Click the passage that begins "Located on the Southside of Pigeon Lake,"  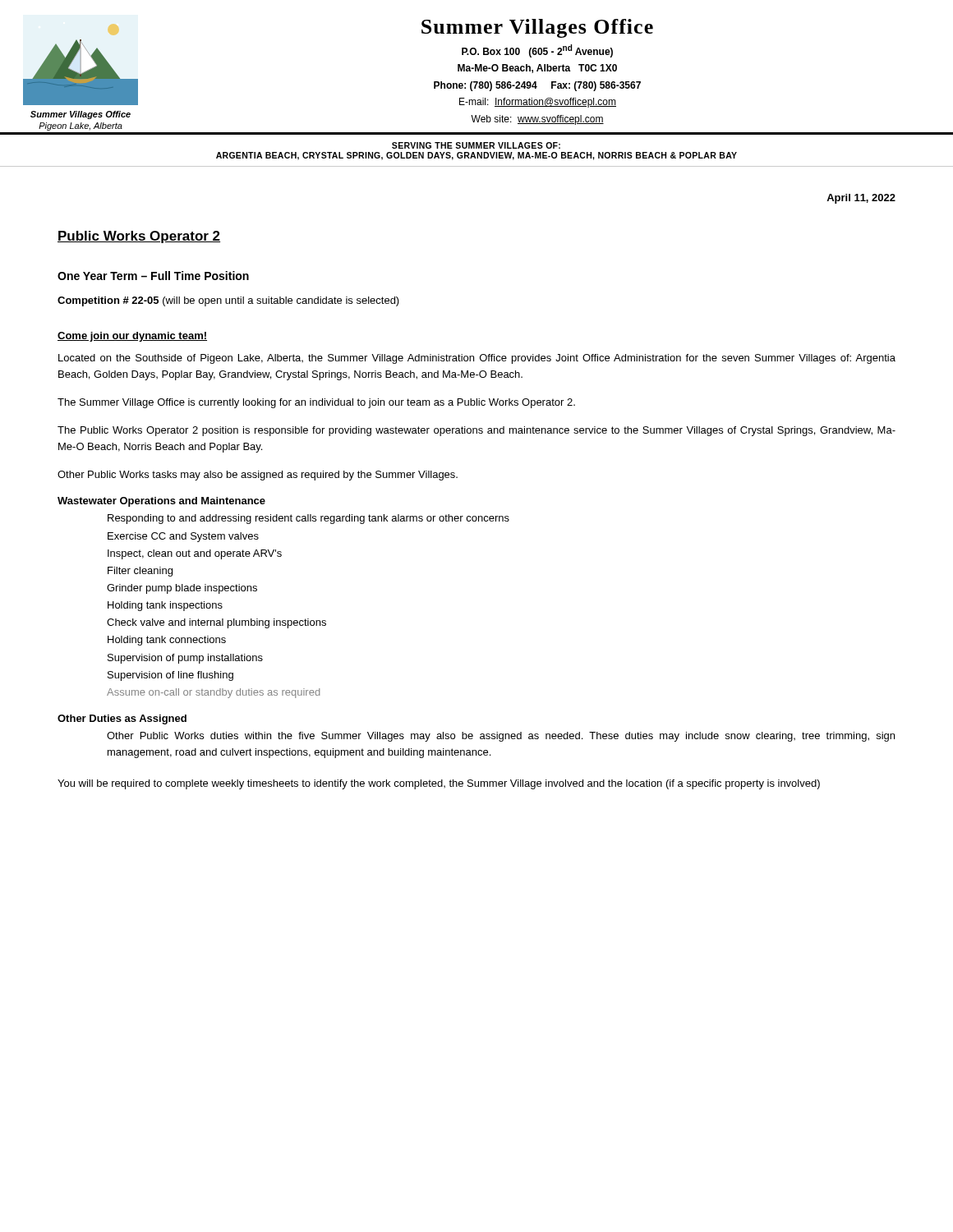coord(476,366)
